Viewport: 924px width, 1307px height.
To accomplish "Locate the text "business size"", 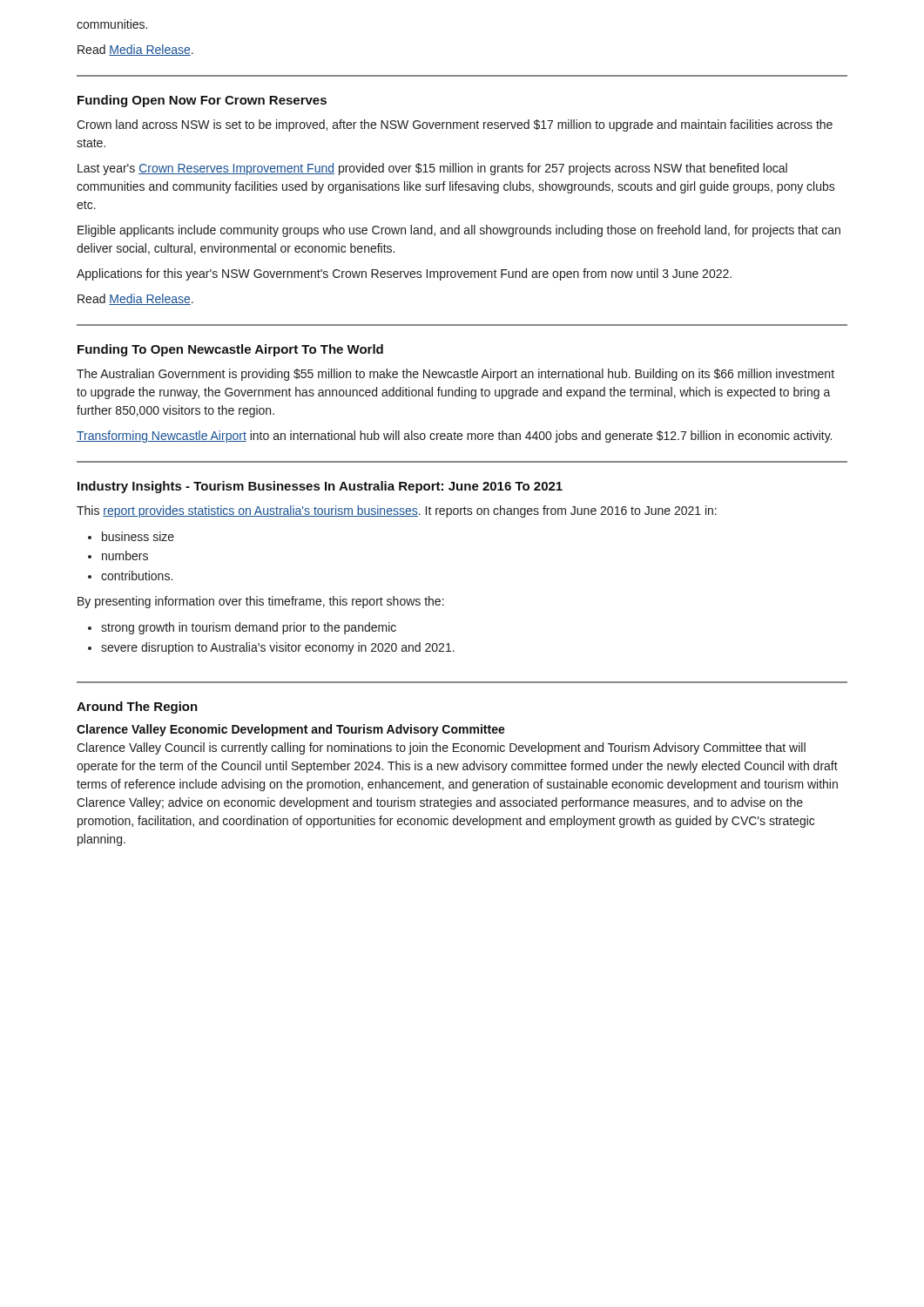I will tap(138, 537).
